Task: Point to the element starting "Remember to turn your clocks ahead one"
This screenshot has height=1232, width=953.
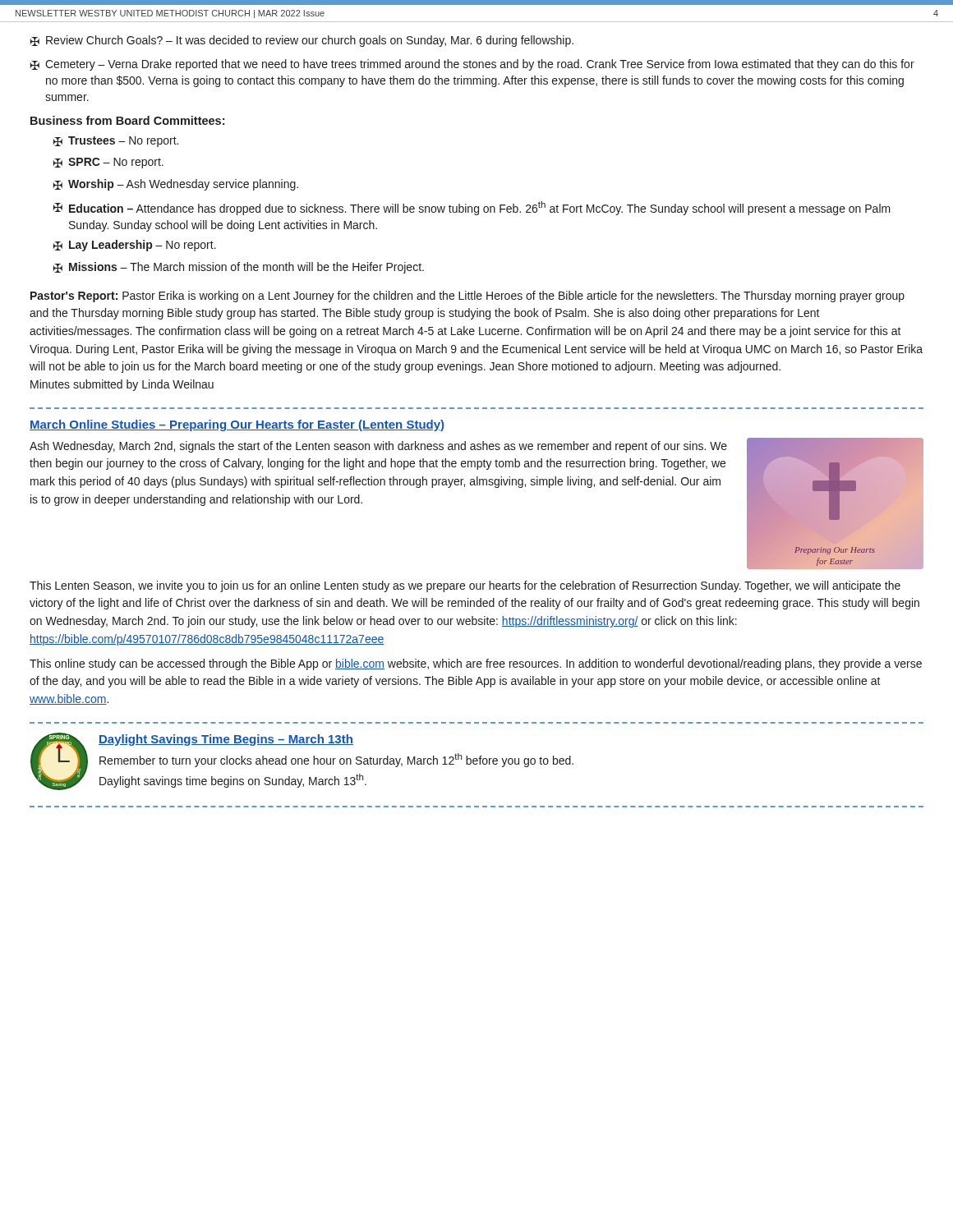Action: [x=336, y=769]
